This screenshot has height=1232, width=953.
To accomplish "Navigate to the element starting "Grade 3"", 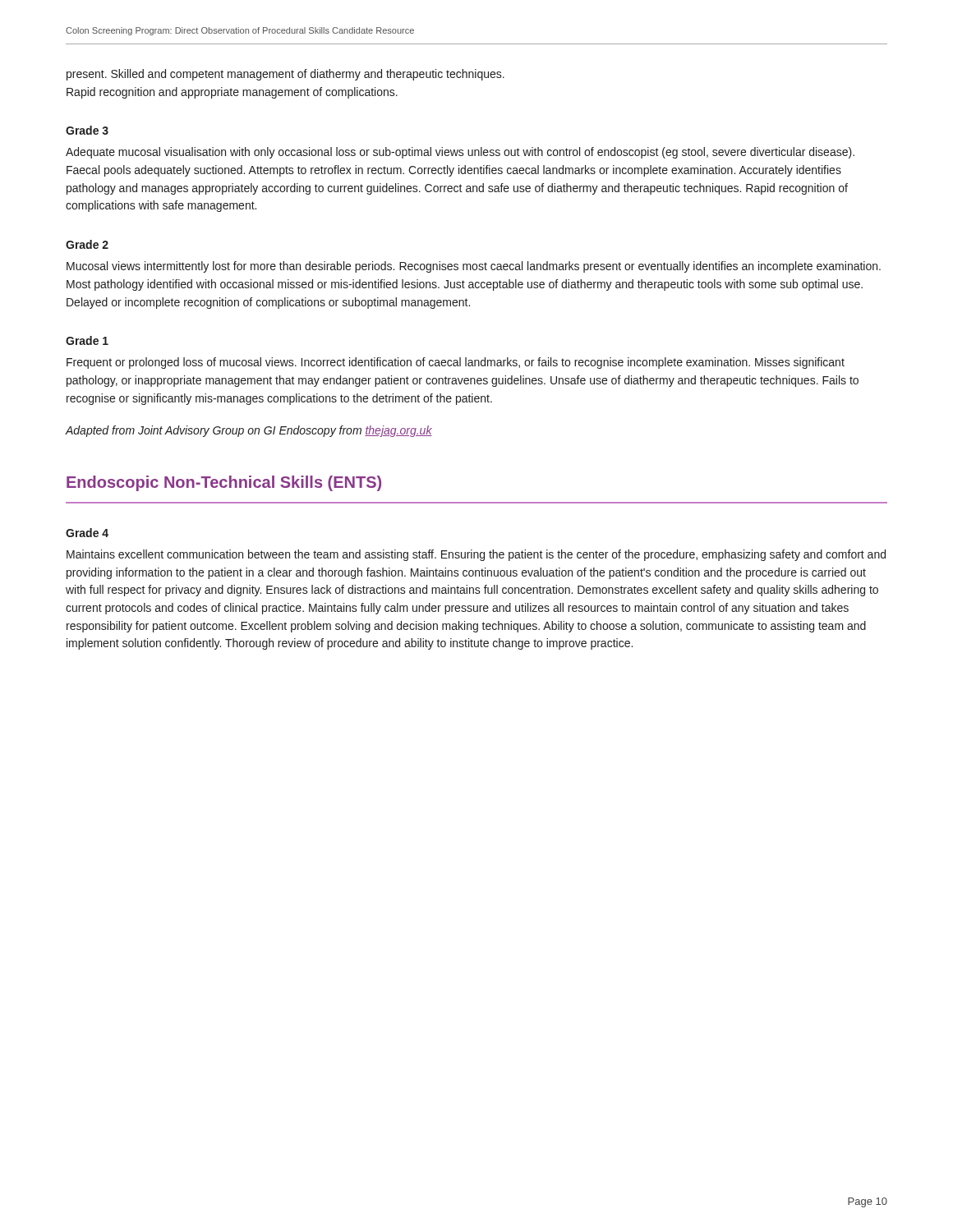I will [87, 131].
